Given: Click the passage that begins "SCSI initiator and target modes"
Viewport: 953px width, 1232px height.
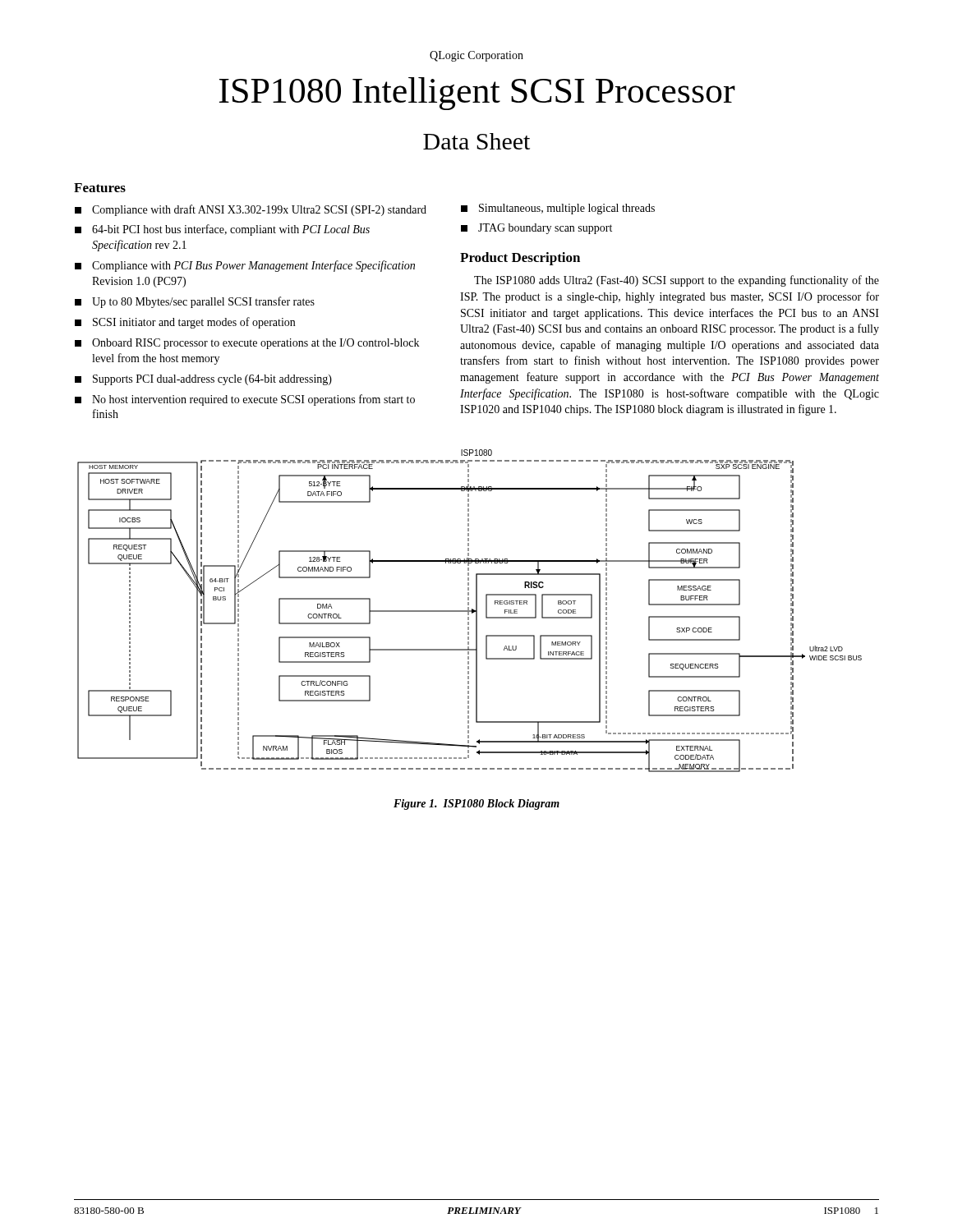Looking at the screenshot, I should coord(185,323).
